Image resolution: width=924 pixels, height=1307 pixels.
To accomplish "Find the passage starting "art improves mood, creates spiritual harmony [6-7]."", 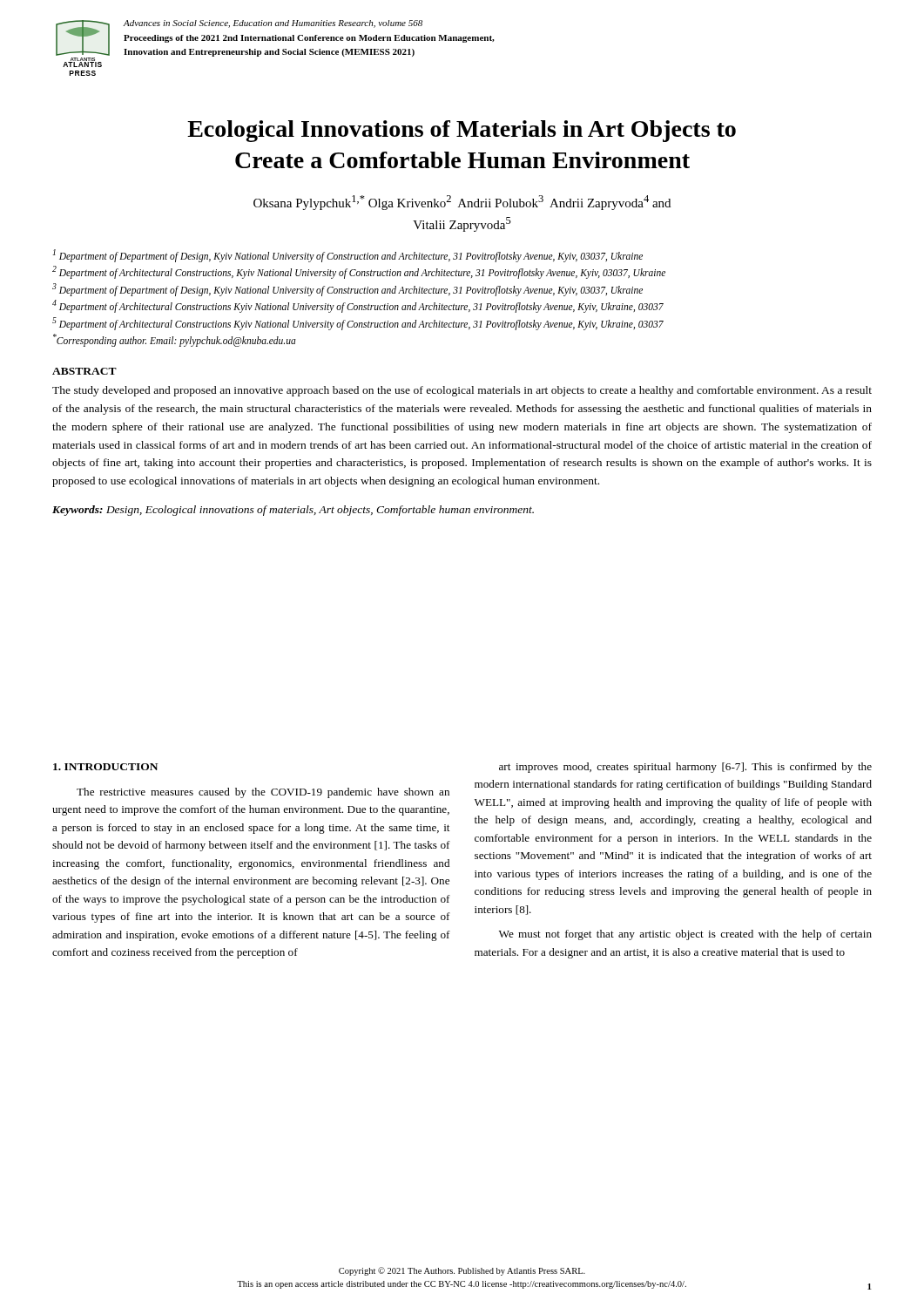I will [673, 838].
